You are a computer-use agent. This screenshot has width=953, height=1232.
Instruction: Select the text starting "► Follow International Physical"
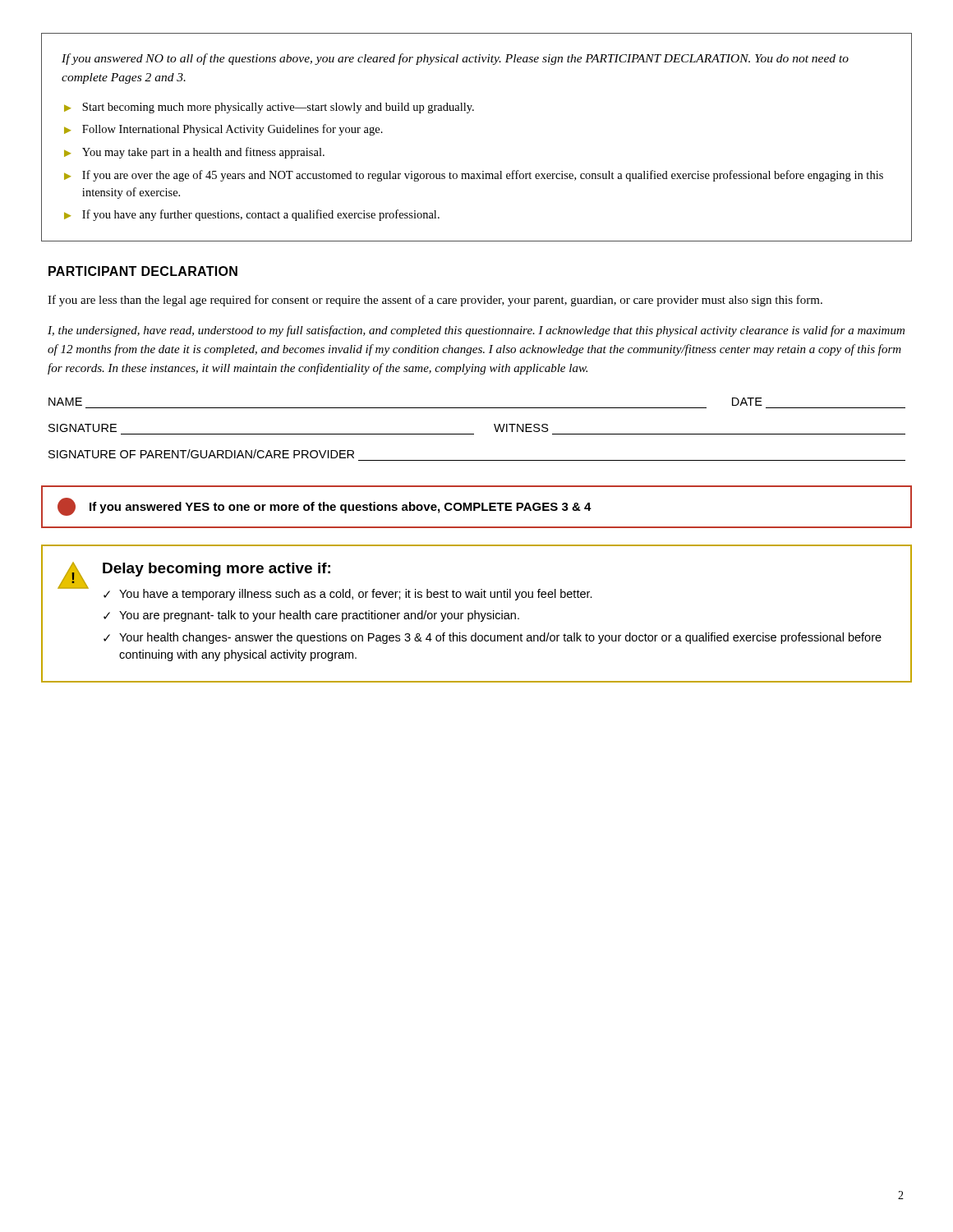pyautogui.click(x=222, y=130)
